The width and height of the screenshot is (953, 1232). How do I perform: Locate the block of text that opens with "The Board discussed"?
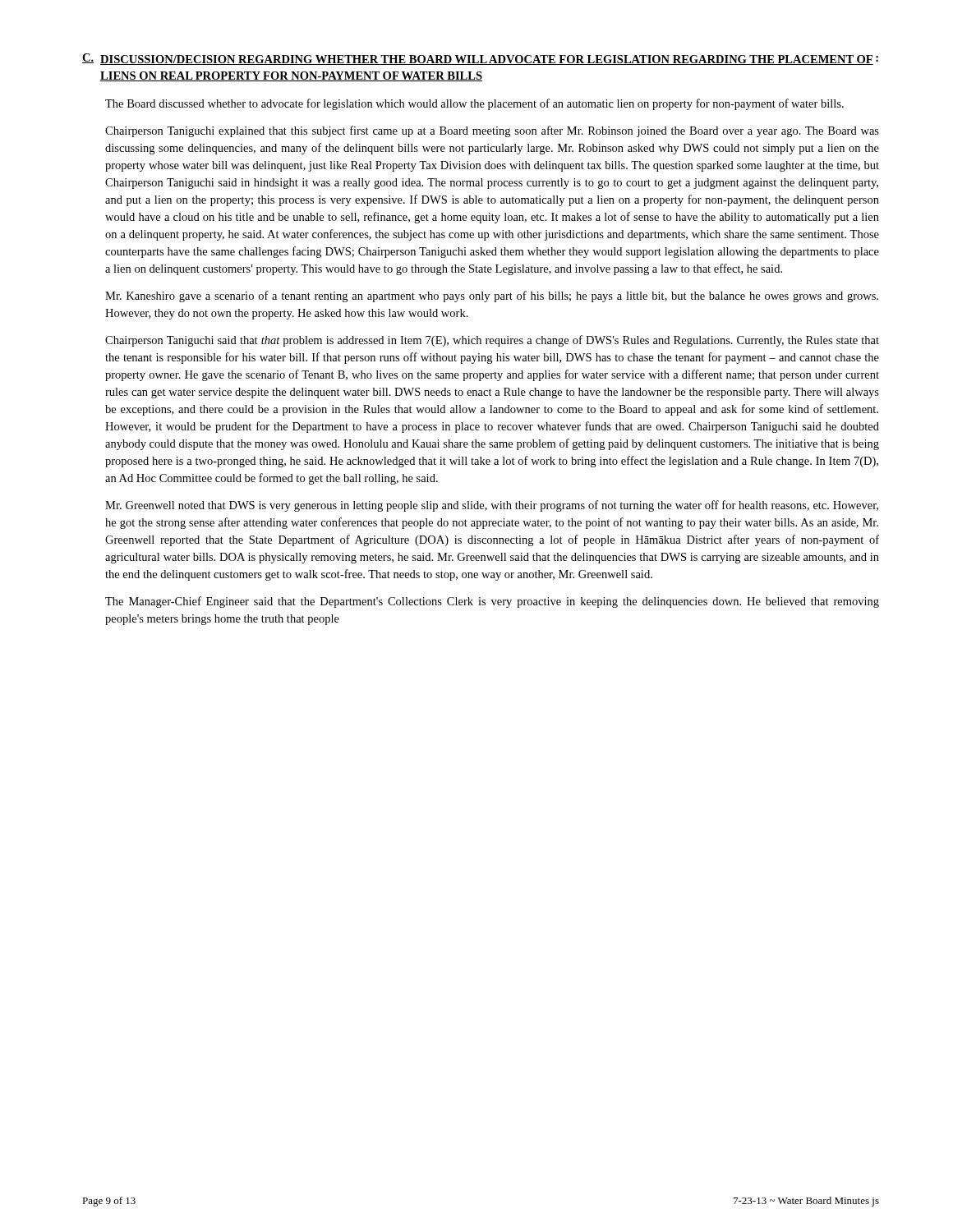point(475,103)
